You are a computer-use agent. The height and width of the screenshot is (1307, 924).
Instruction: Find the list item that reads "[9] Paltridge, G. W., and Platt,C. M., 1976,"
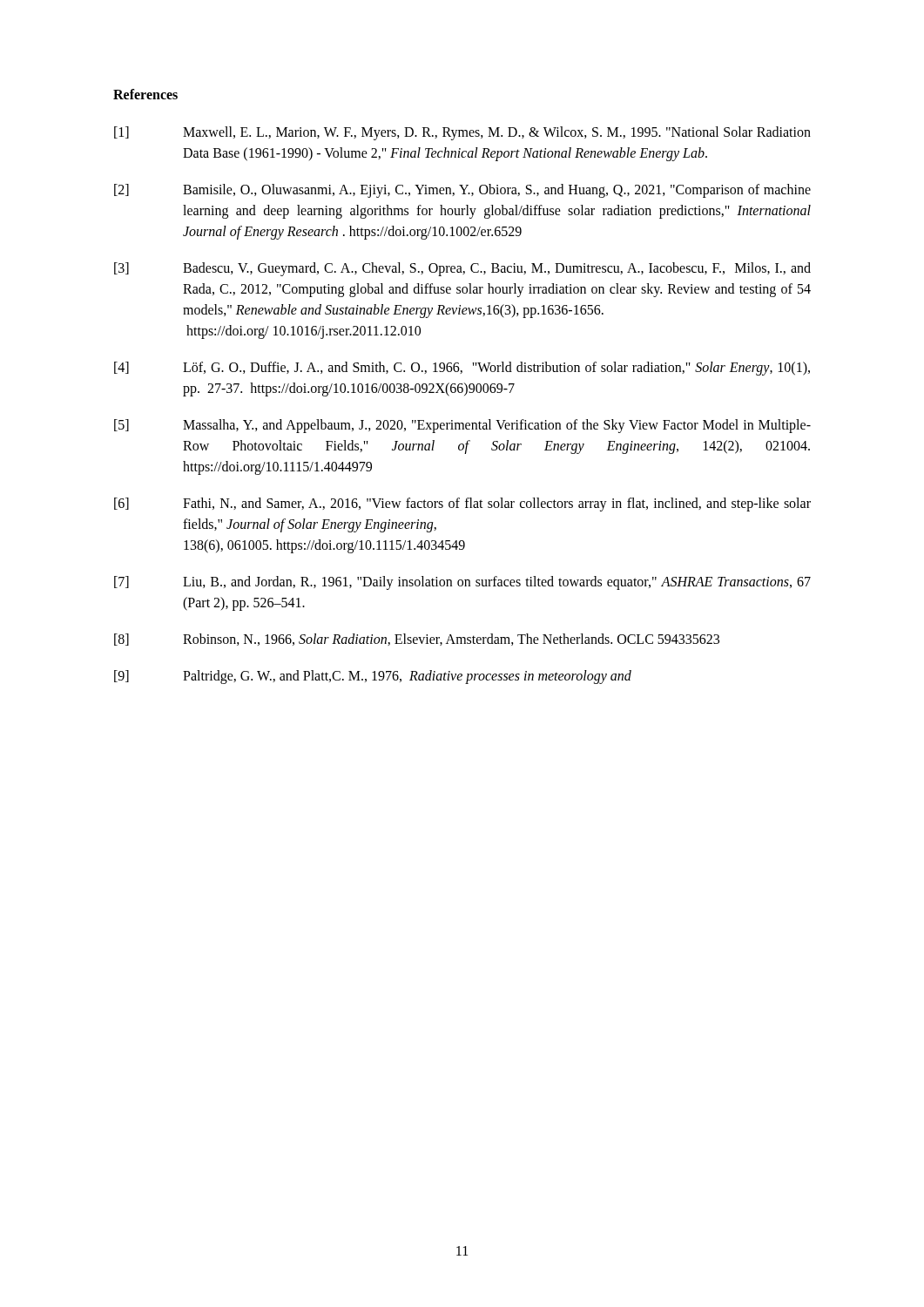[x=462, y=676]
